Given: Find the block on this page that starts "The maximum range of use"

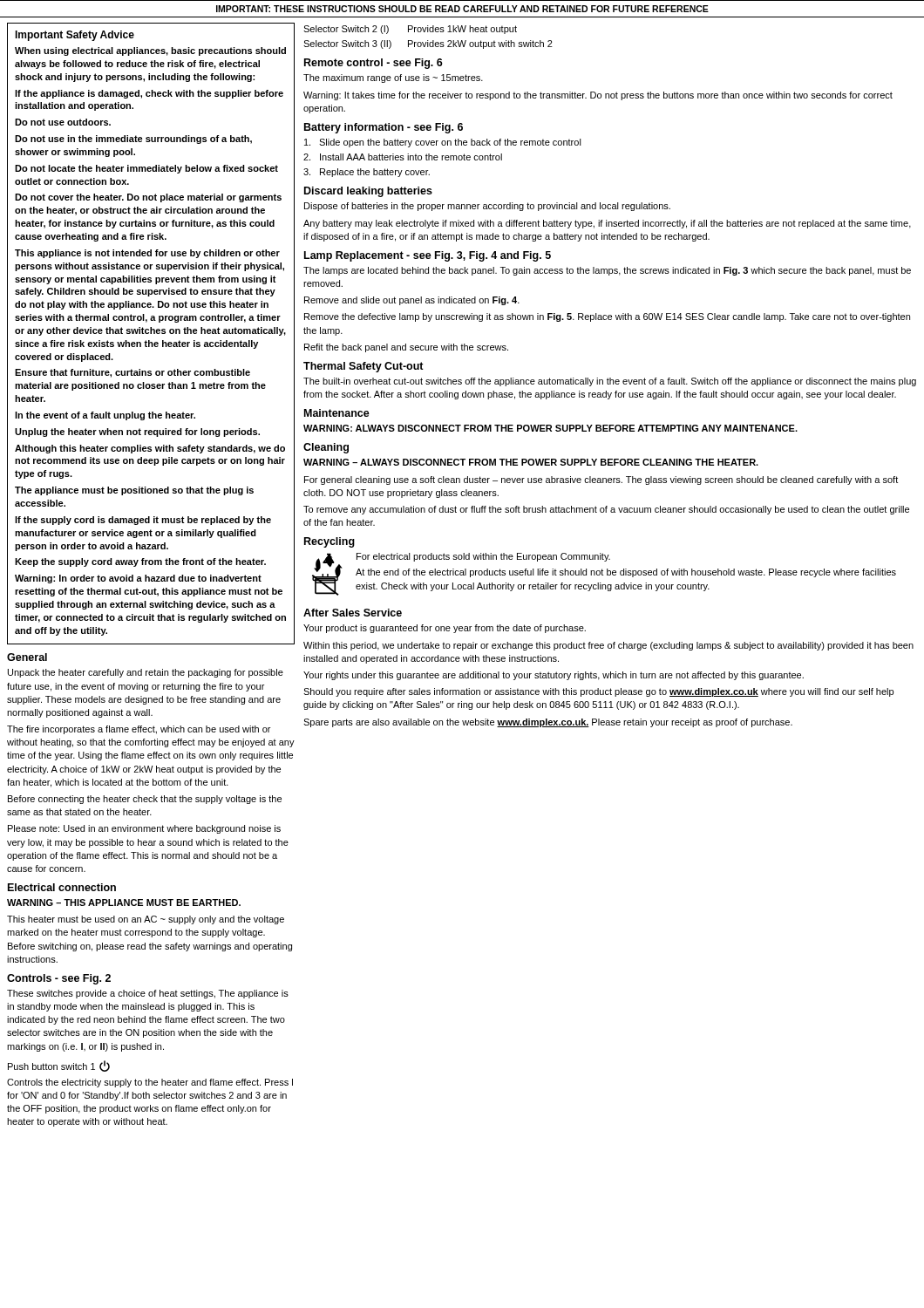Looking at the screenshot, I should coord(610,93).
